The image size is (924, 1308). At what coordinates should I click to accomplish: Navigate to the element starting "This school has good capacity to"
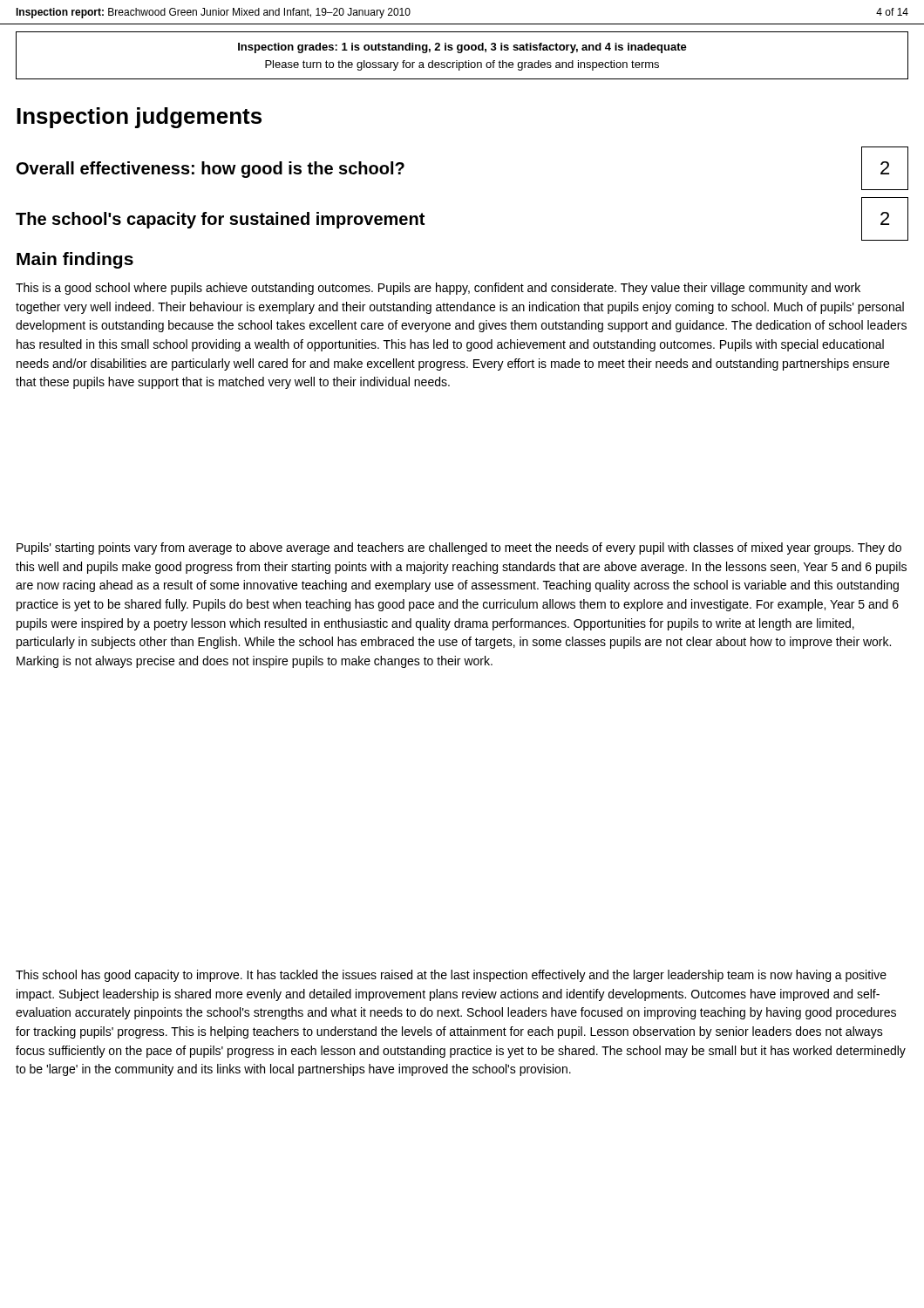pyautogui.click(x=461, y=1022)
